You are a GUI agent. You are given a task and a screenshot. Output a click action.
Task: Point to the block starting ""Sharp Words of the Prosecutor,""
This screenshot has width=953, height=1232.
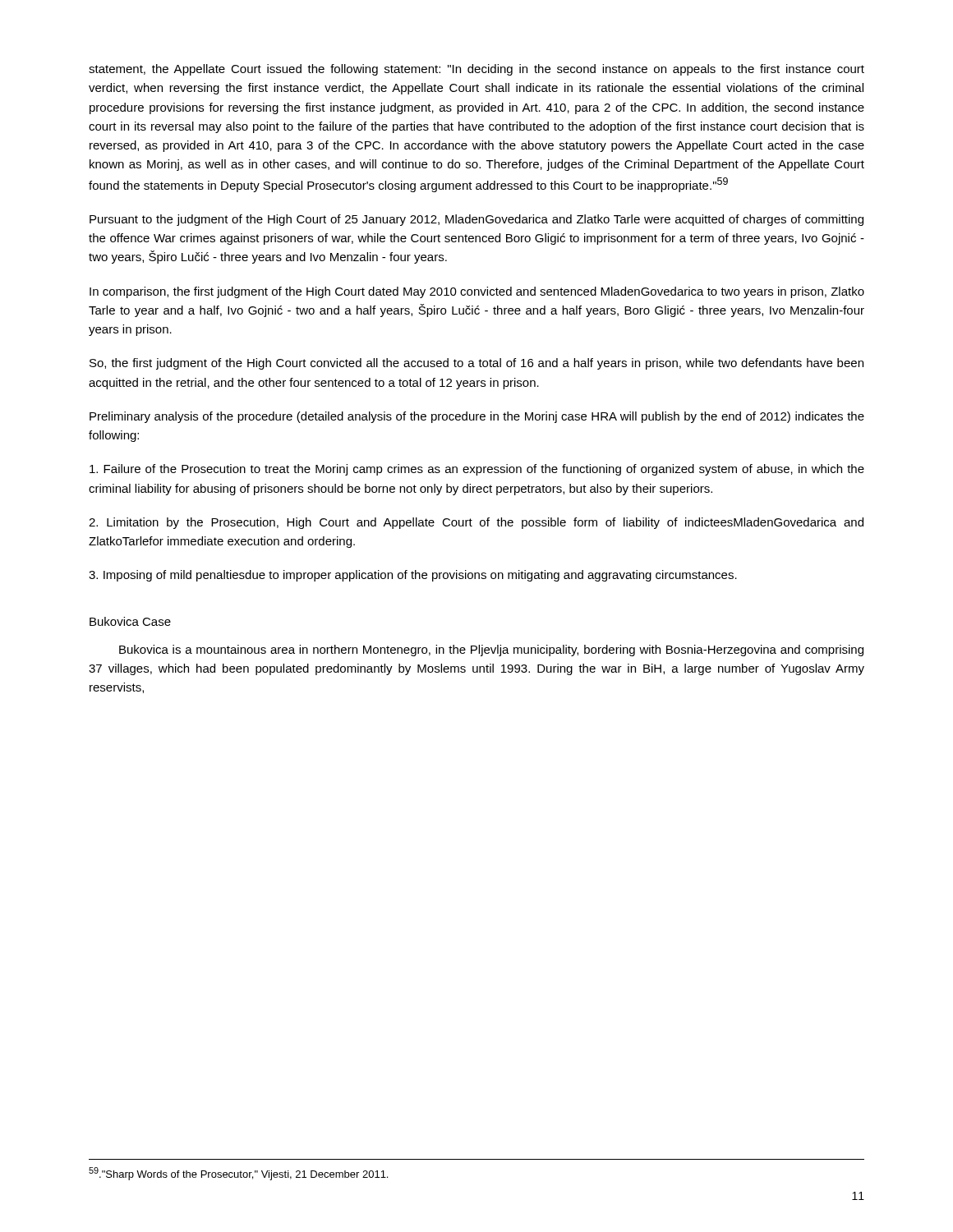[239, 1173]
